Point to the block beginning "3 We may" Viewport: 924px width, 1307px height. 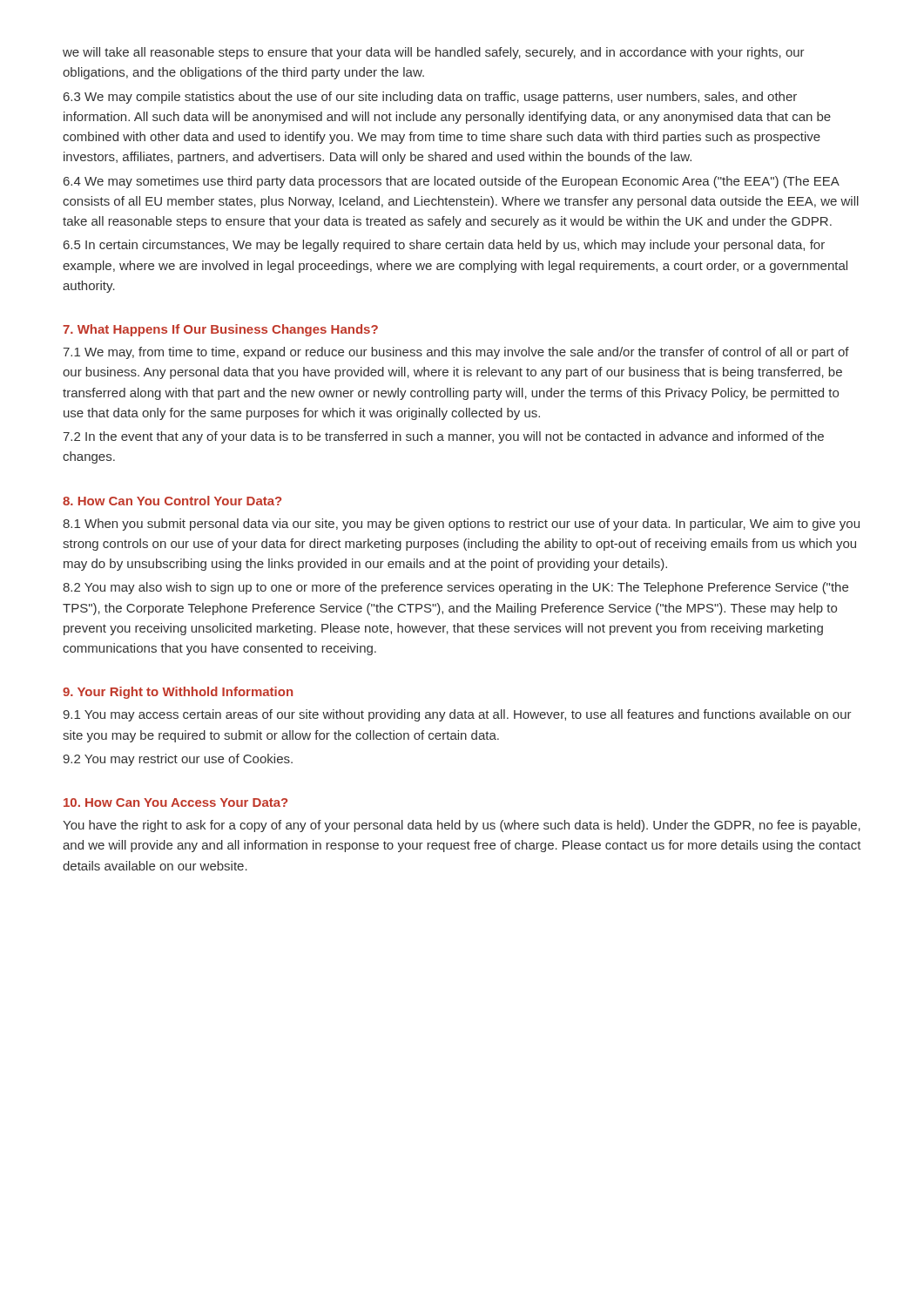(x=447, y=126)
